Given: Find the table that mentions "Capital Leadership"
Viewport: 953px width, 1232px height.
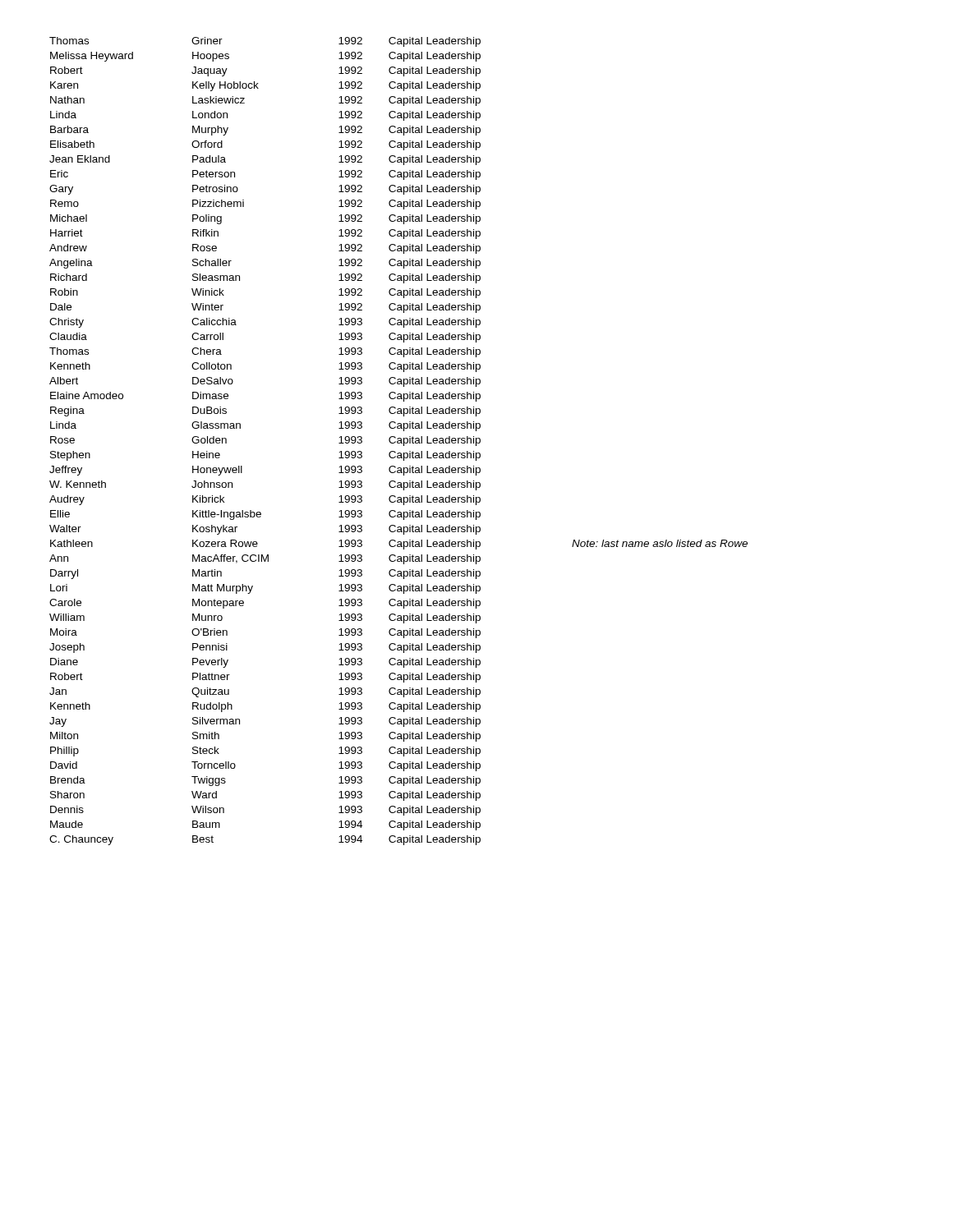Looking at the screenshot, I should (485, 439).
